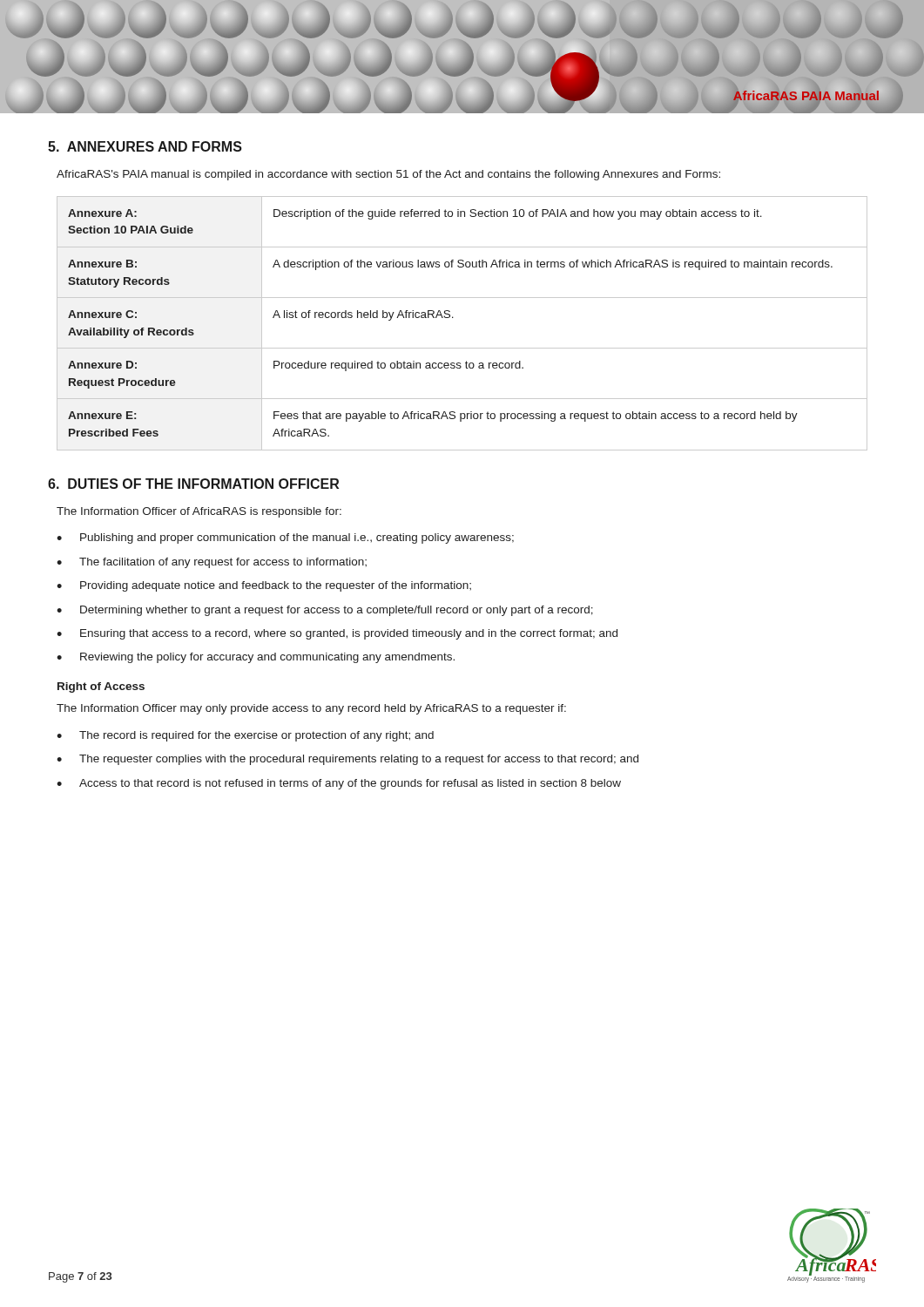Find the text starting "• Access to that record is not"
Screen dimensions: 1307x924
[x=339, y=784]
